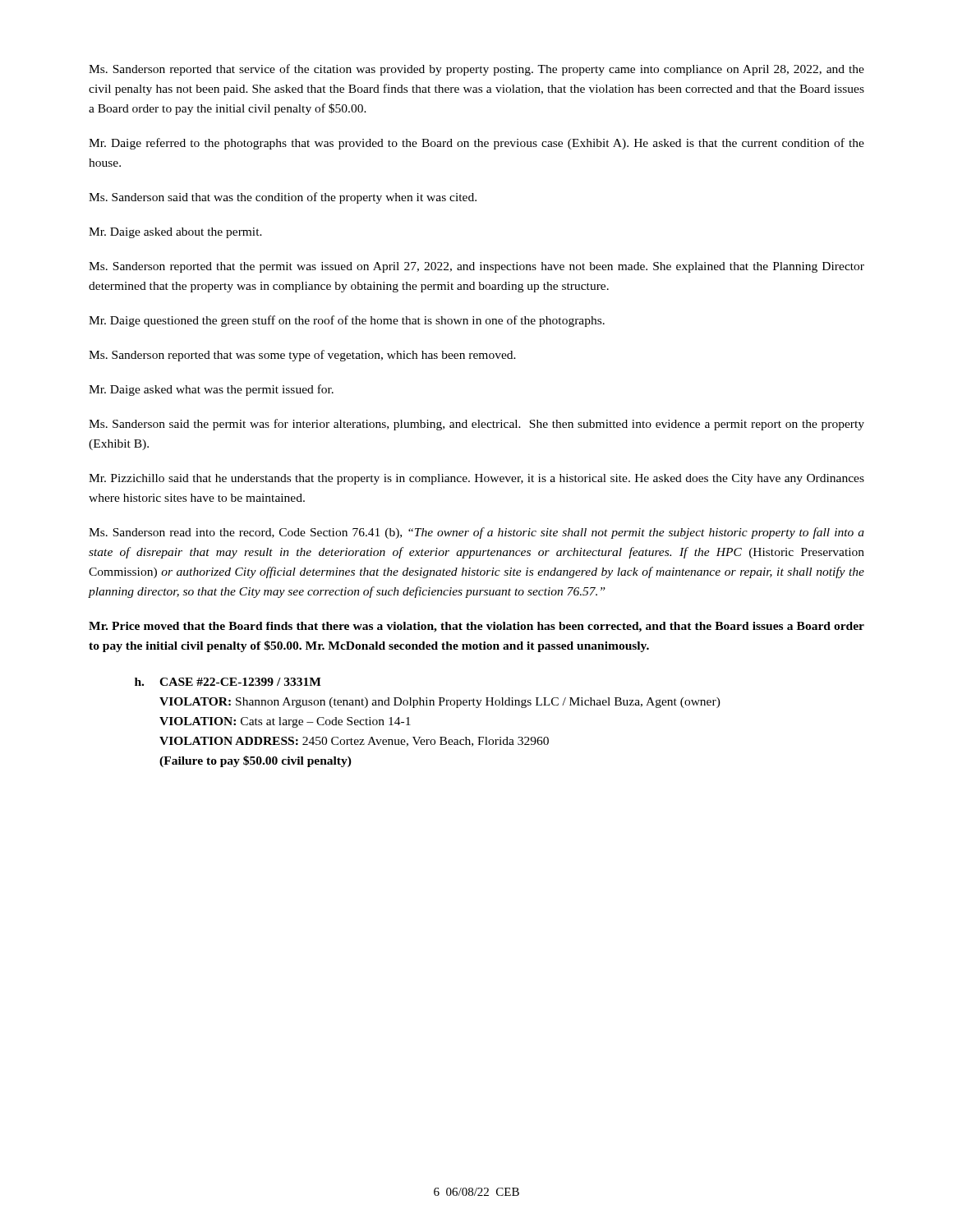This screenshot has width=953, height=1232.
Task: Locate the text block containing "Ms. Sanderson said that was the condition of"
Action: [283, 197]
